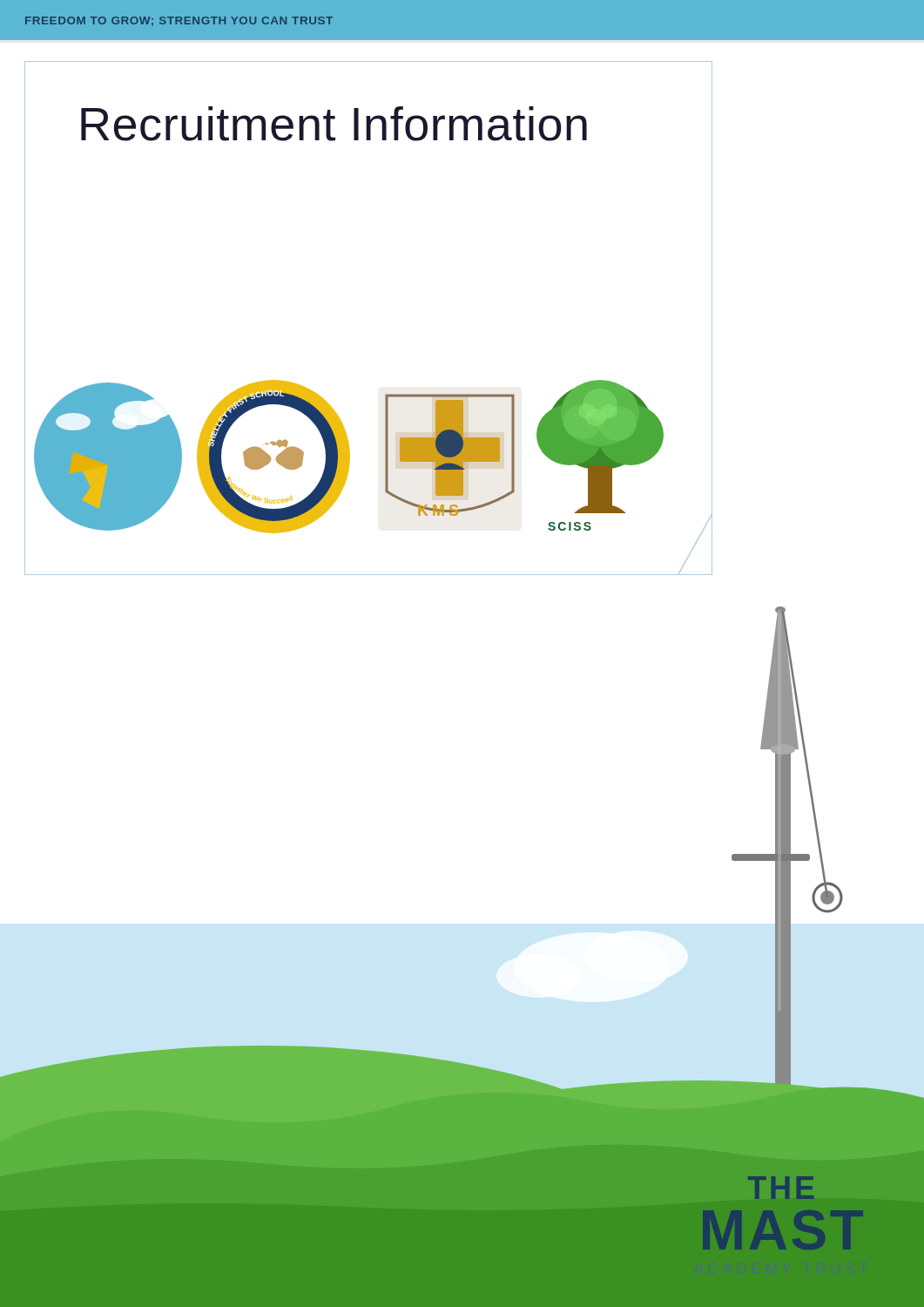Screen dimensions: 1307x924
Task: Find "Recruitment Information" on this page
Action: pos(334,124)
